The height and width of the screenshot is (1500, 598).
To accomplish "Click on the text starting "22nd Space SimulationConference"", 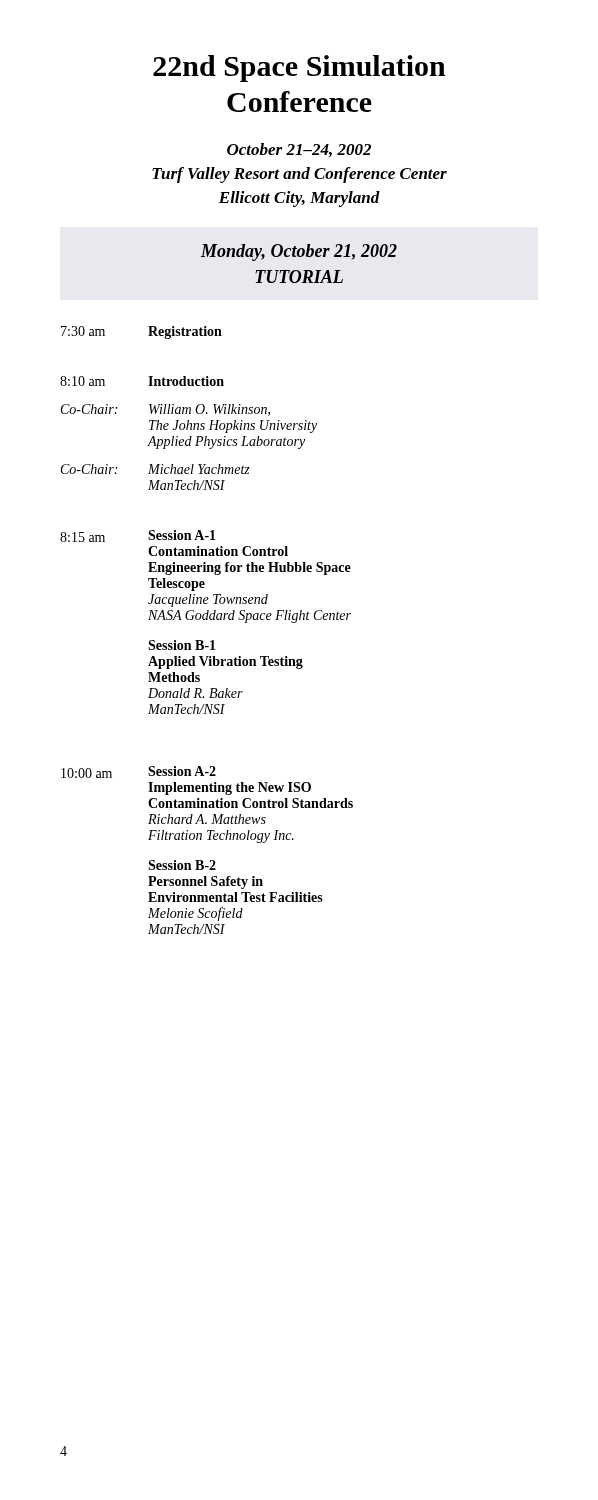I will [x=299, y=84].
